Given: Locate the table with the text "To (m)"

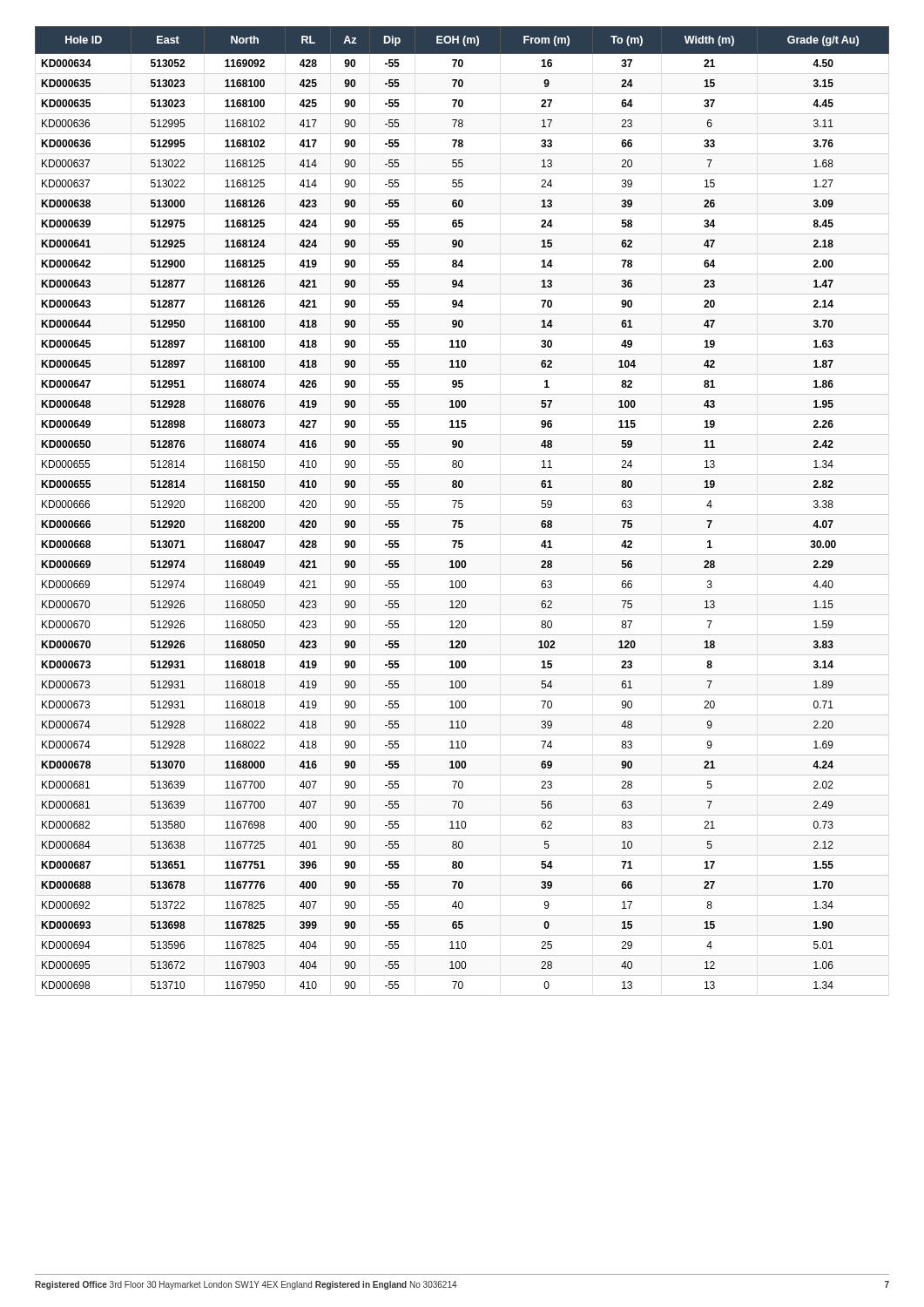Looking at the screenshot, I should point(462,511).
